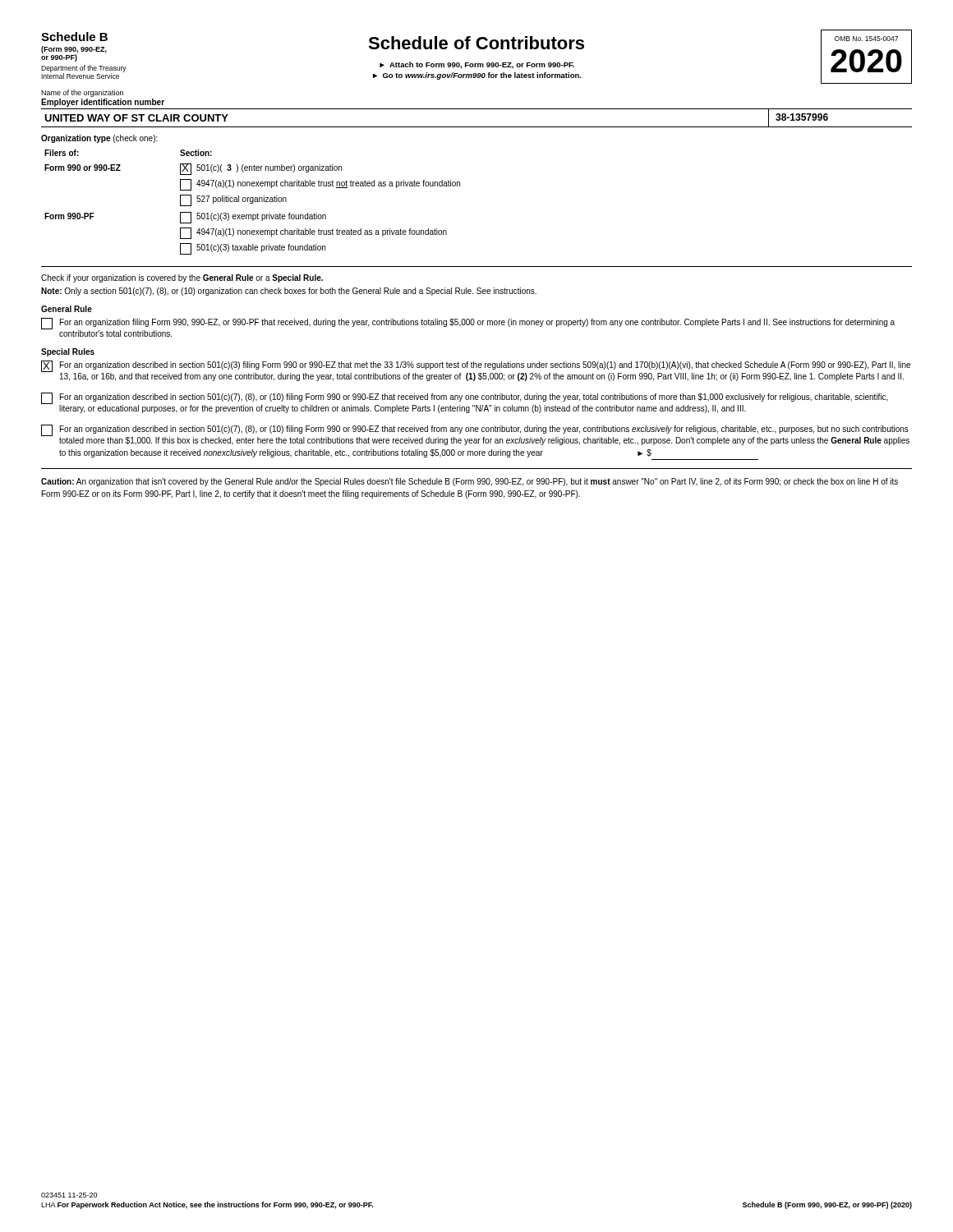Find the text block starting "Organization type (check one):"
Screen dimensions: 1232x953
click(99, 138)
